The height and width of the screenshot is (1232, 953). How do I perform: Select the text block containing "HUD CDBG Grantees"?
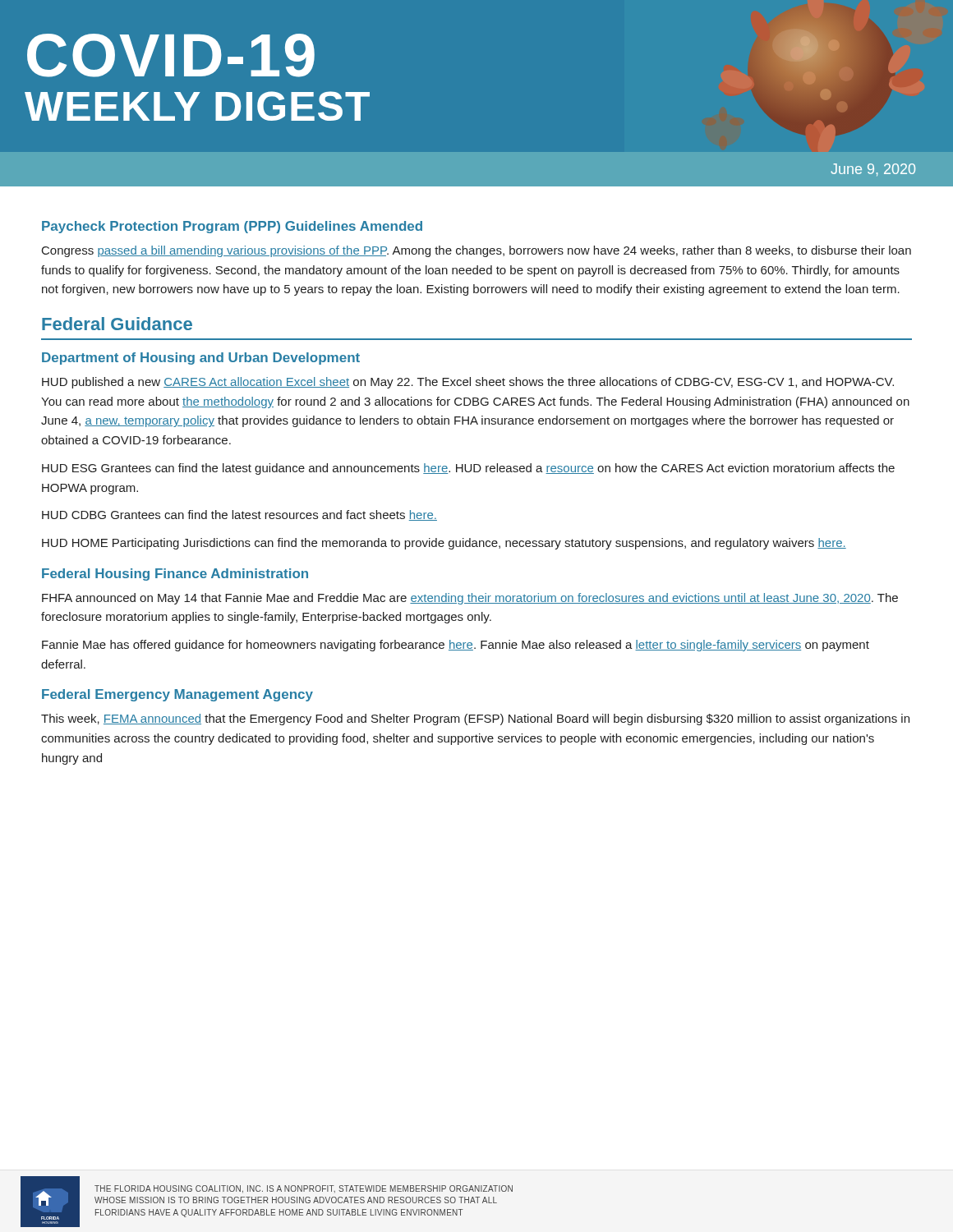[239, 515]
